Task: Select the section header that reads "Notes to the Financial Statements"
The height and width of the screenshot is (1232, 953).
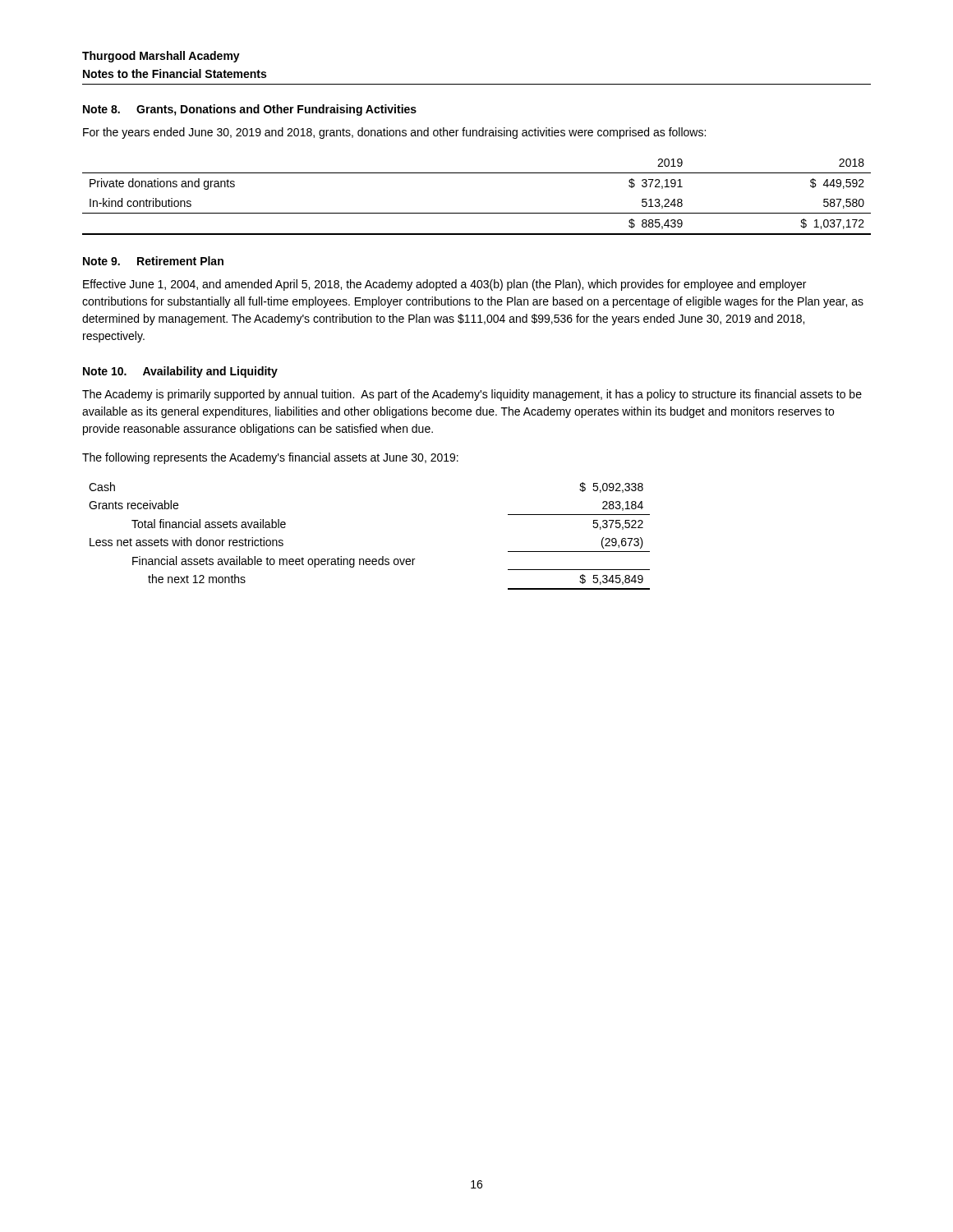Action: [x=174, y=74]
